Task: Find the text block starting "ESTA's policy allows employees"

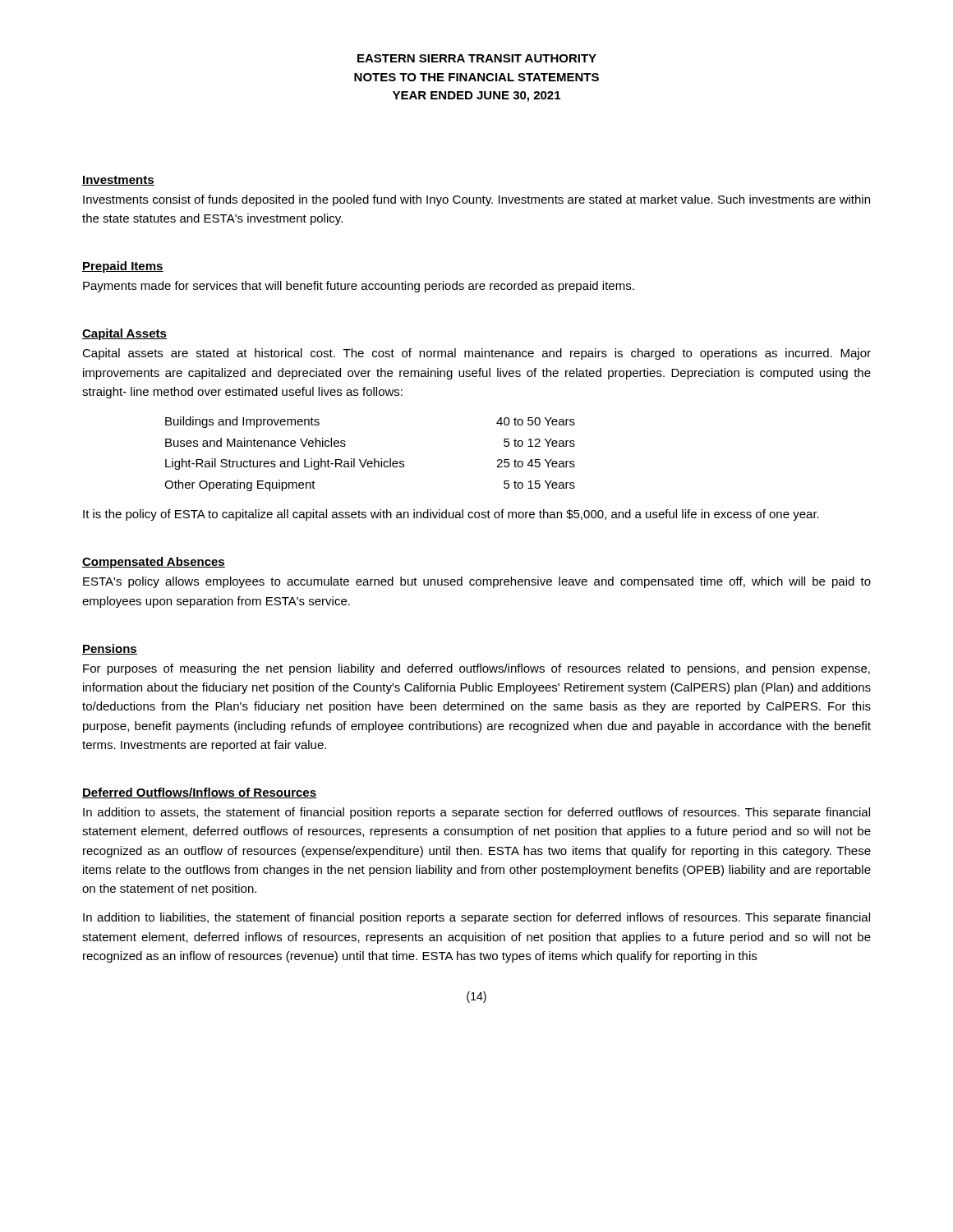Action: [476, 591]
